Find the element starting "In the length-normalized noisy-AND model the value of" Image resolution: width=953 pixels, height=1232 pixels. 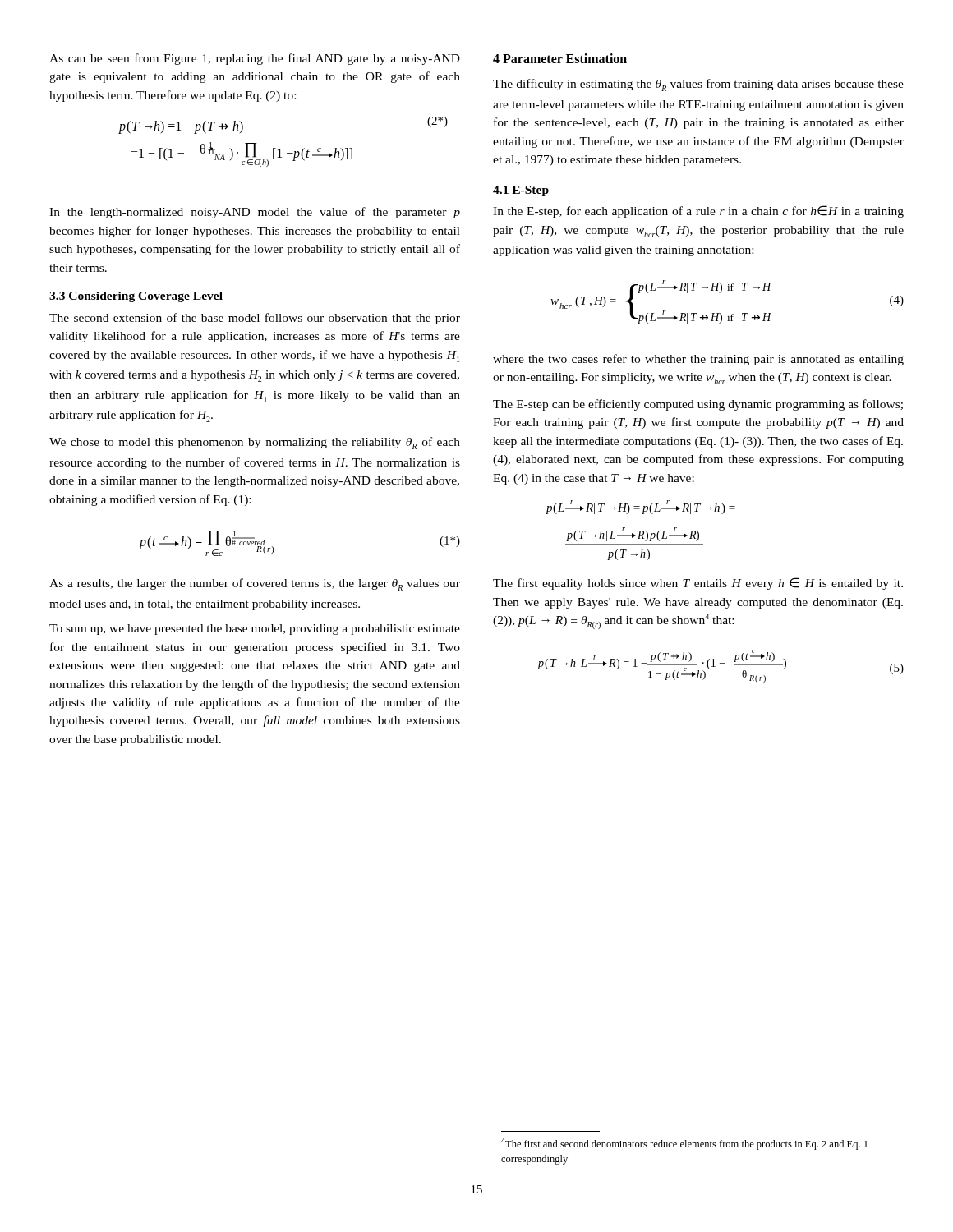click(255, 240)
